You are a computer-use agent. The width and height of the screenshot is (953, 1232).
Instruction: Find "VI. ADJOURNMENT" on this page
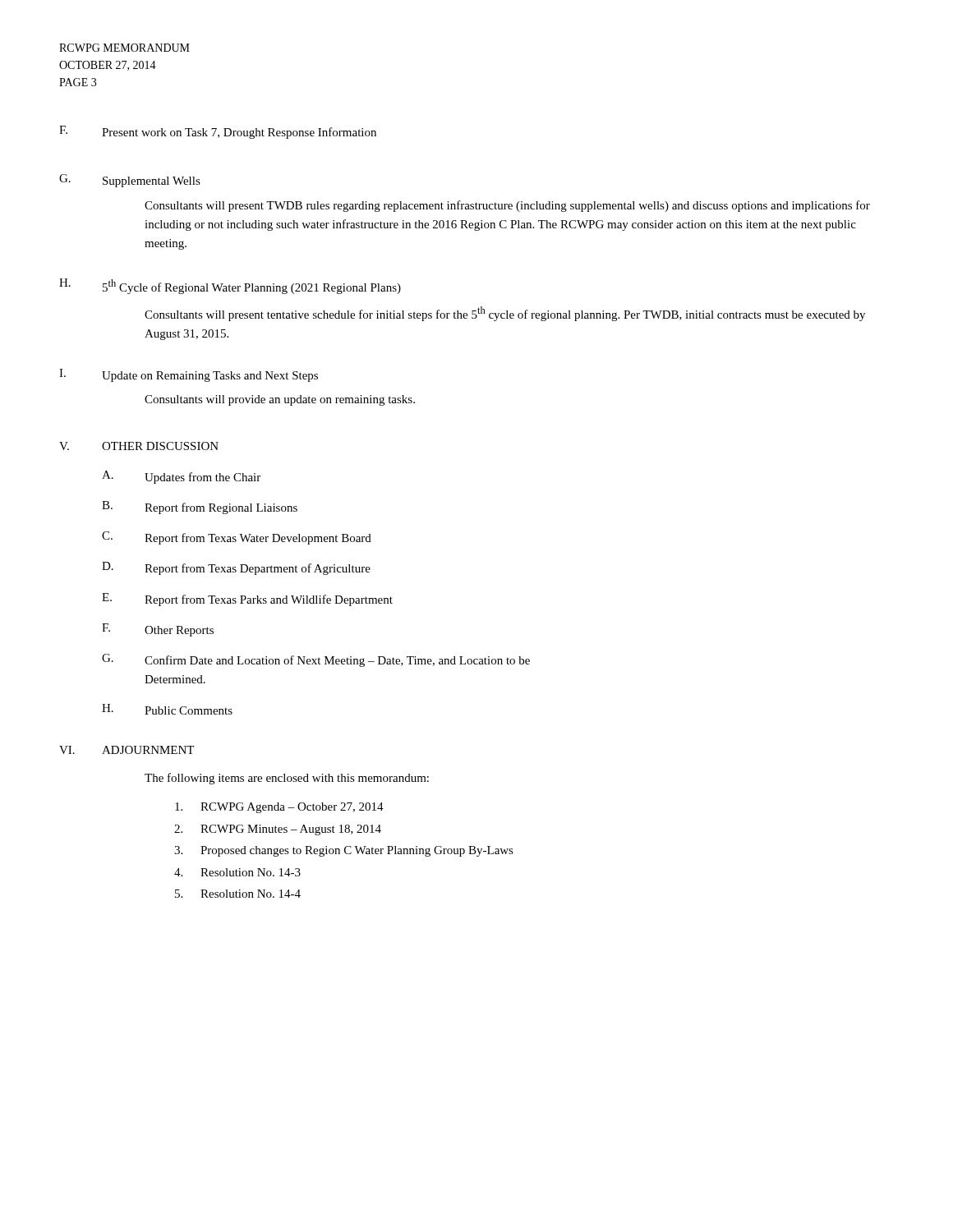127,750
